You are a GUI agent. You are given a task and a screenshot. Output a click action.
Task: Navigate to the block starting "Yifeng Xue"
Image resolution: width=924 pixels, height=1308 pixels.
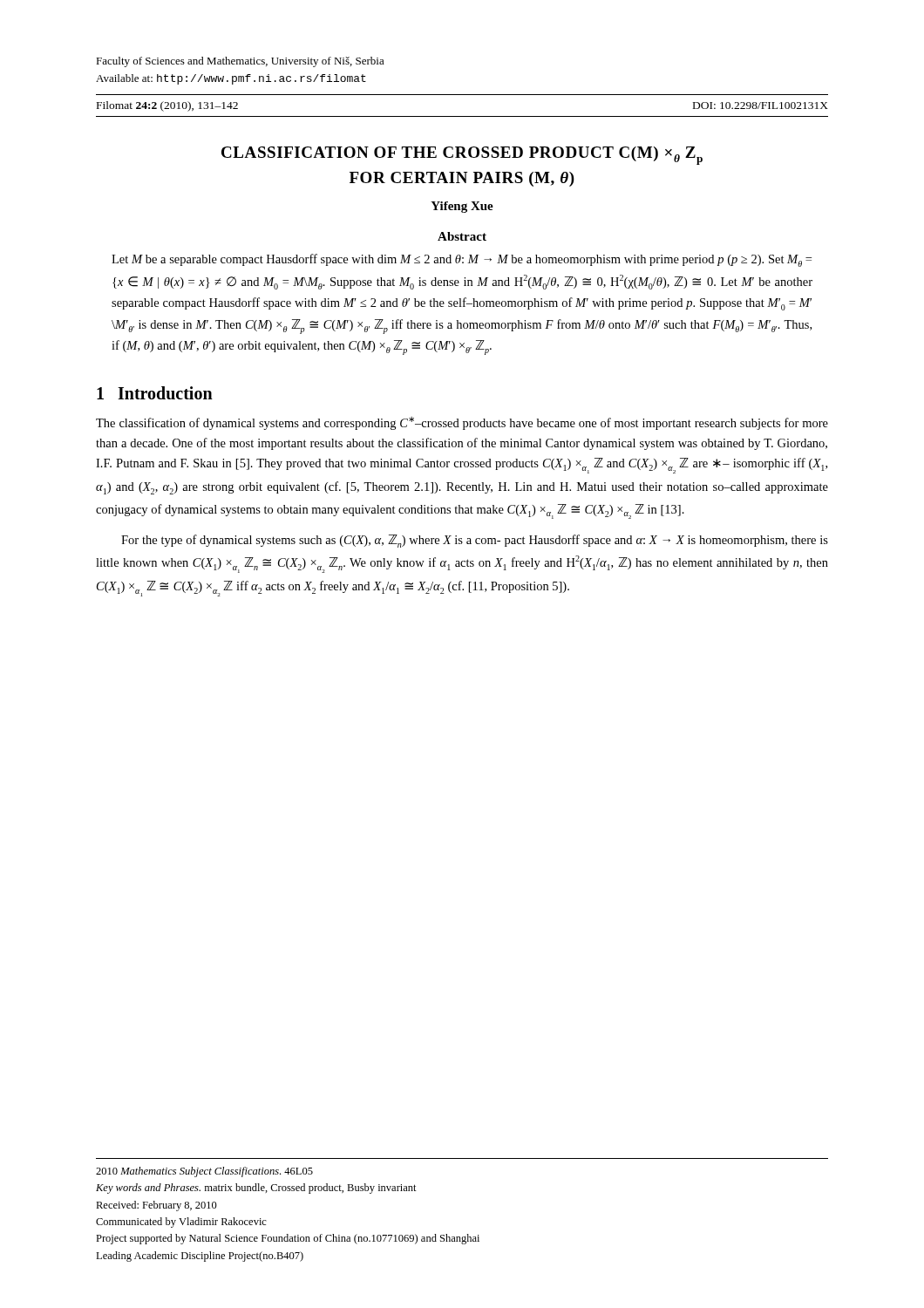(462, 206)
